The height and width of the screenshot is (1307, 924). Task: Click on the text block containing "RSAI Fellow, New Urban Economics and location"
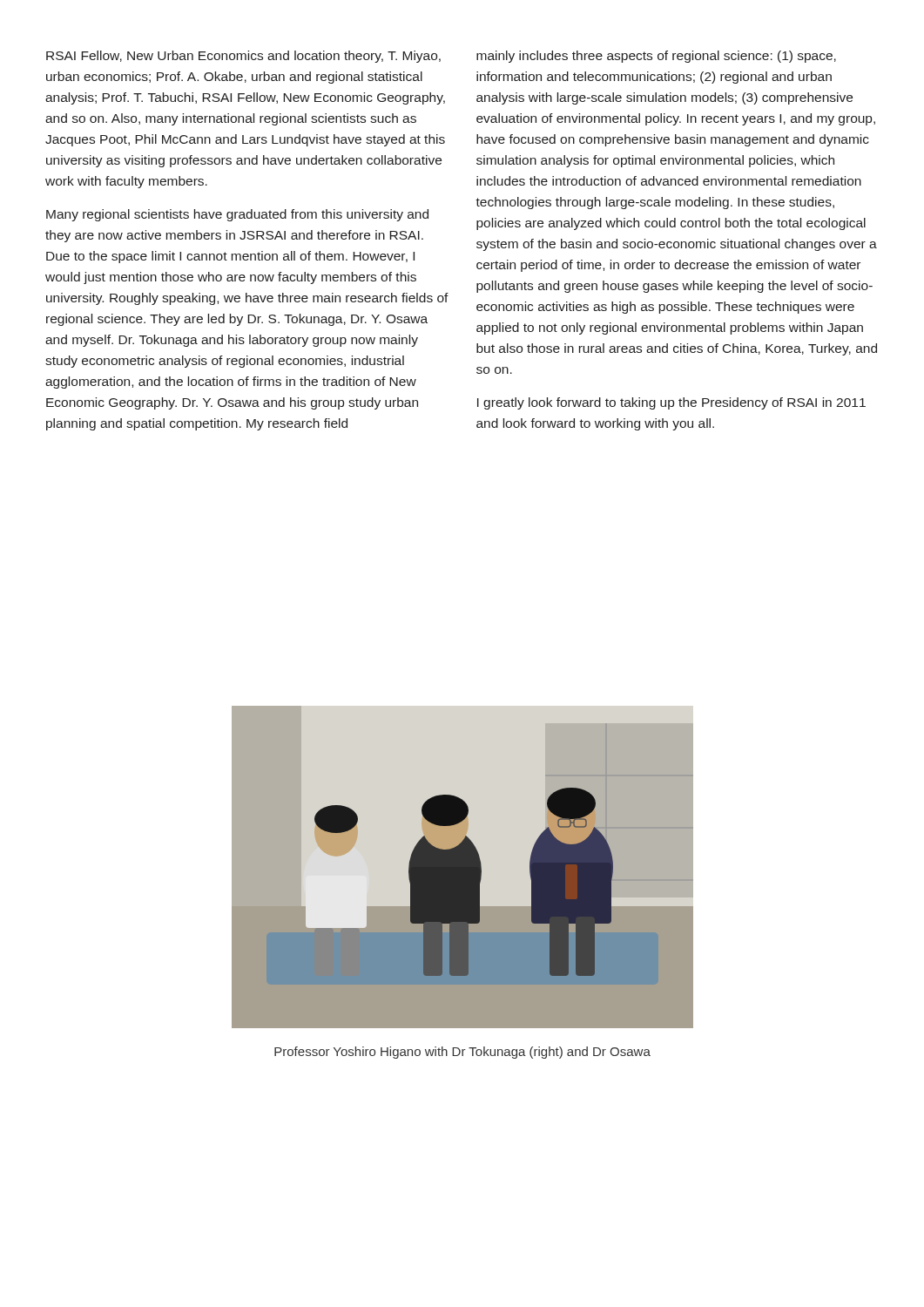pos(247,240)
